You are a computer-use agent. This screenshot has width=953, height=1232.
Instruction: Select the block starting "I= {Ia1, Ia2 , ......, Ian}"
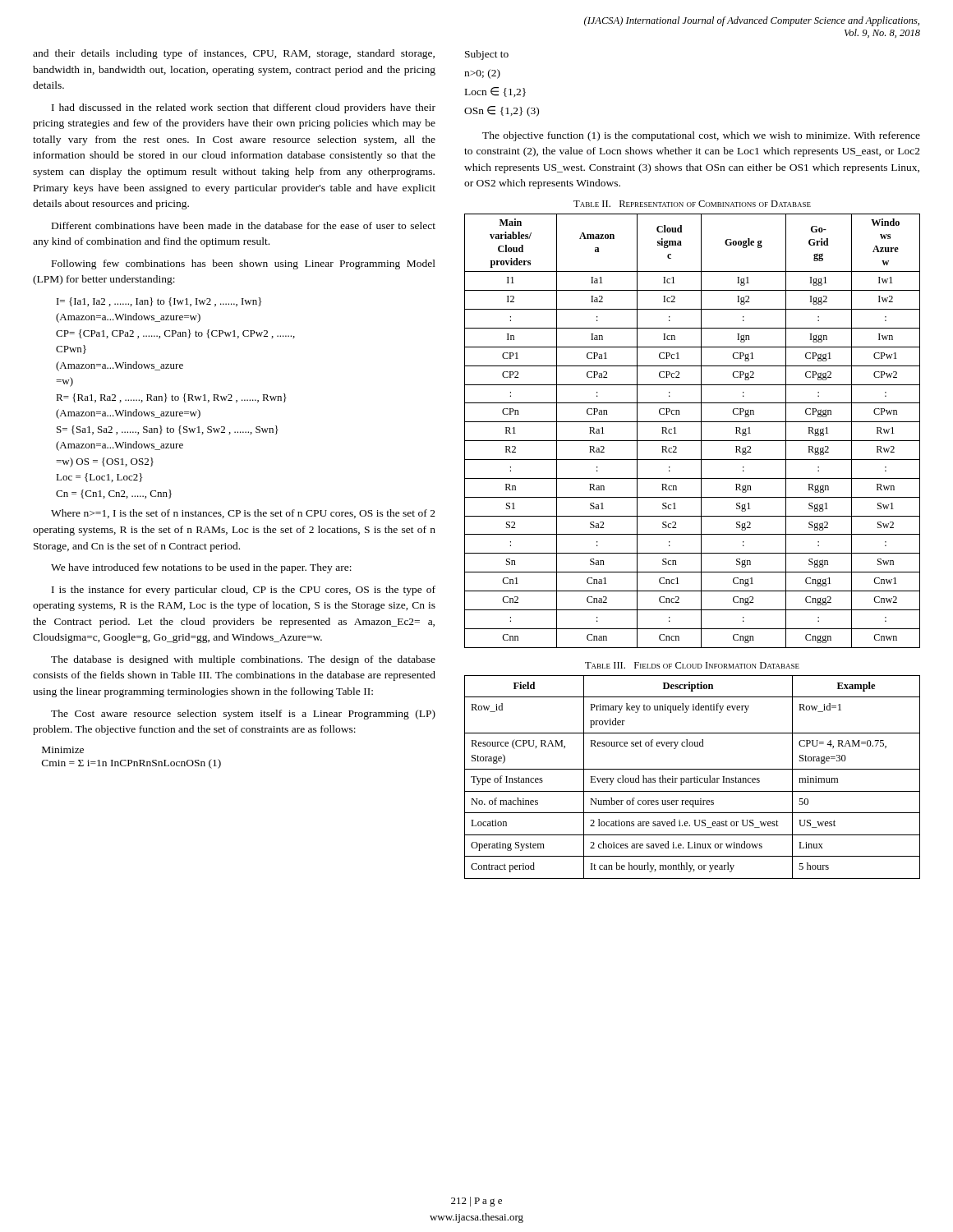(175, 397)
